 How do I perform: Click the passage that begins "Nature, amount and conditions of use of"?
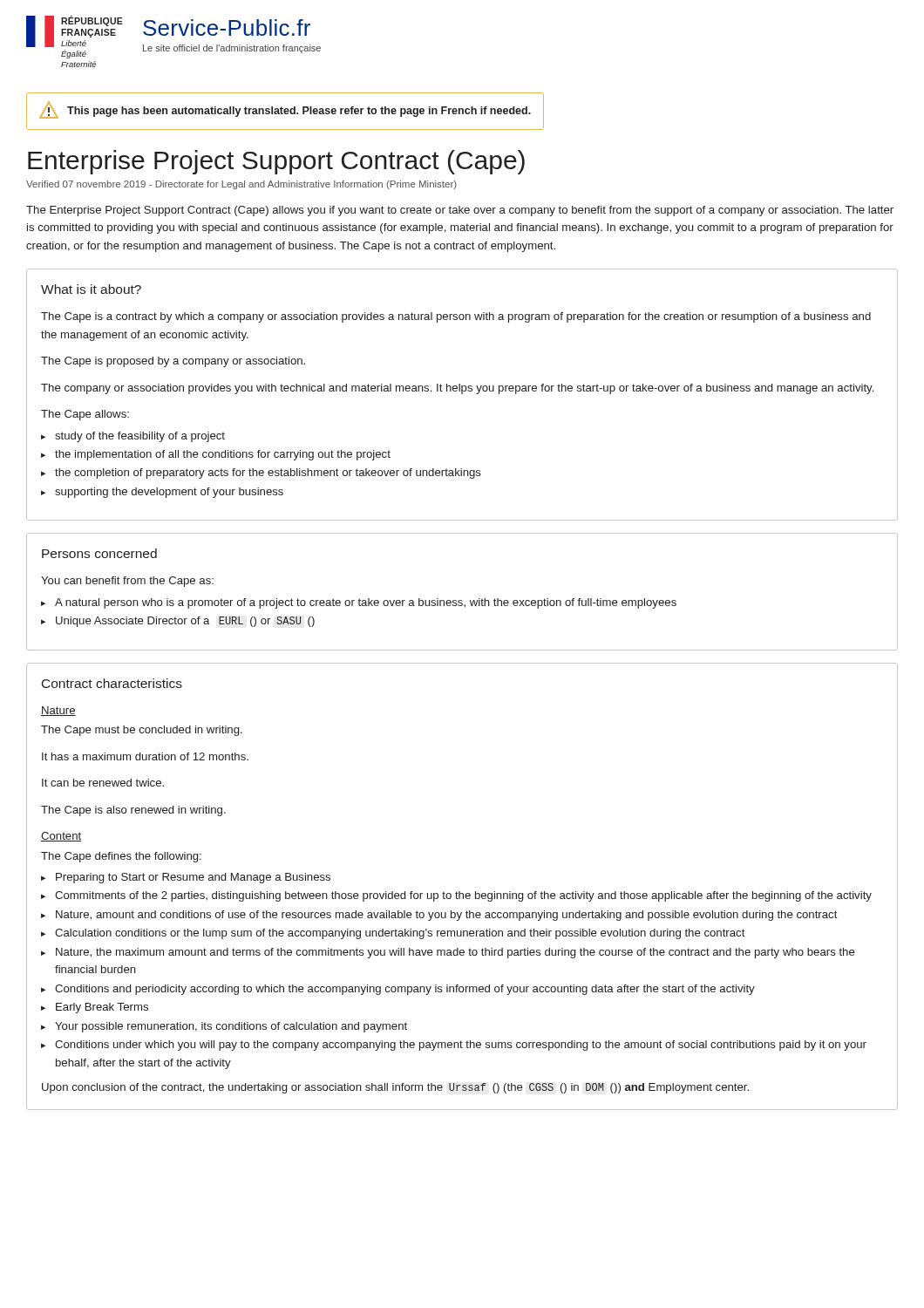446,914
